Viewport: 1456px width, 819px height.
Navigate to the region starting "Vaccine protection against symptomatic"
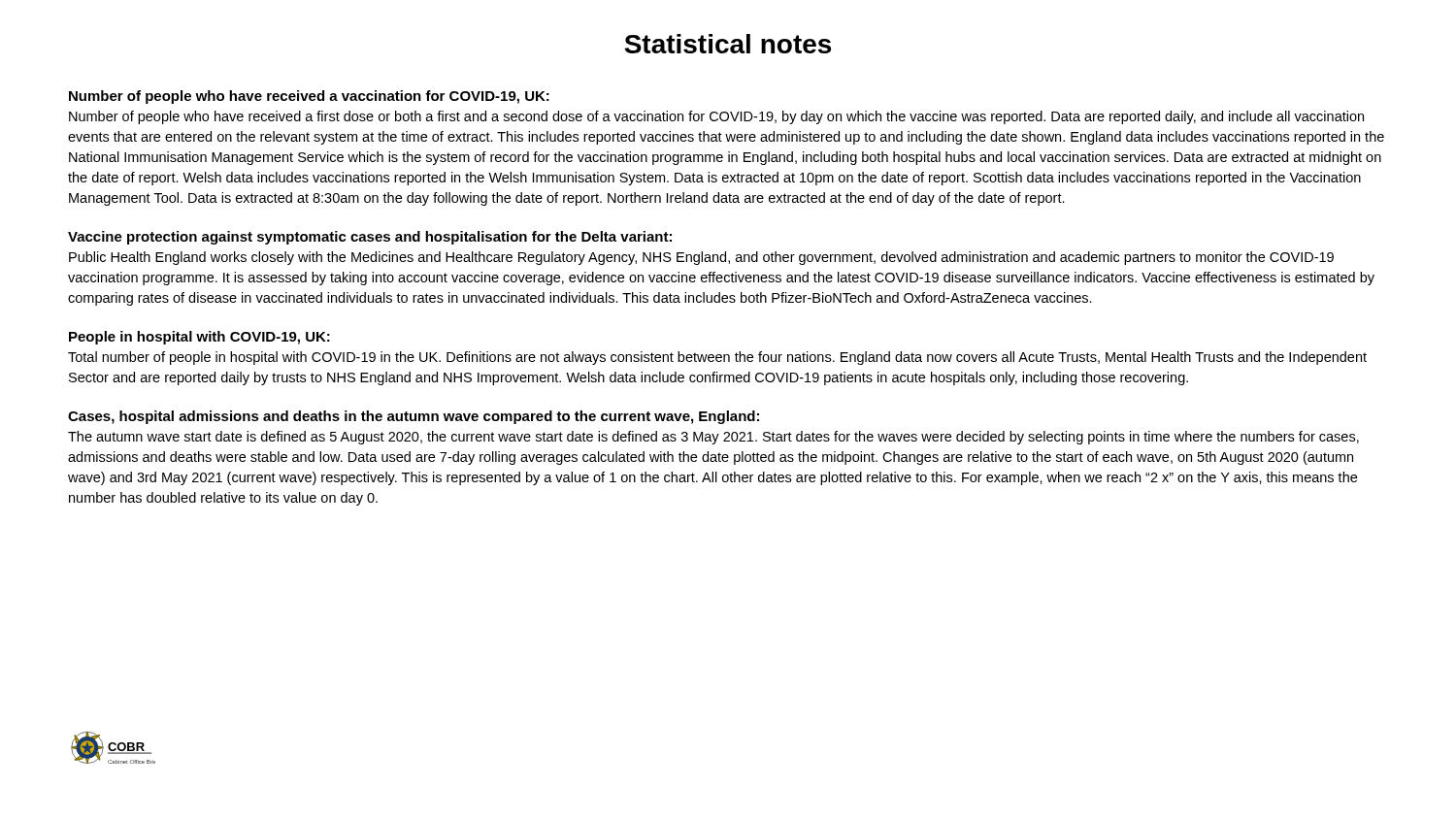tap(728, 268)
